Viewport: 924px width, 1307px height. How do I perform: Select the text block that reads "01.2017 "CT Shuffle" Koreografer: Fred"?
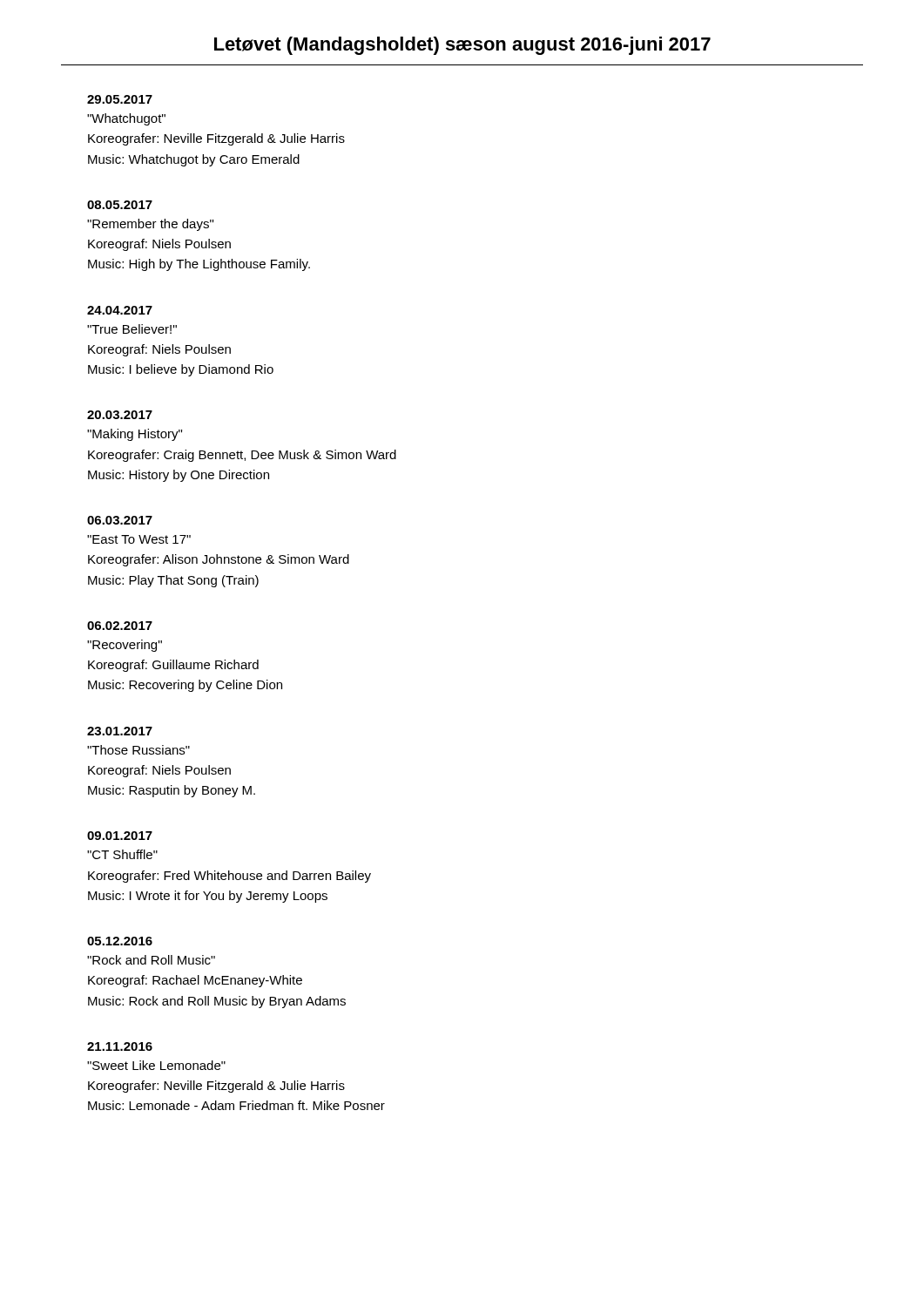pyautogui.click(x=120, y=836)
